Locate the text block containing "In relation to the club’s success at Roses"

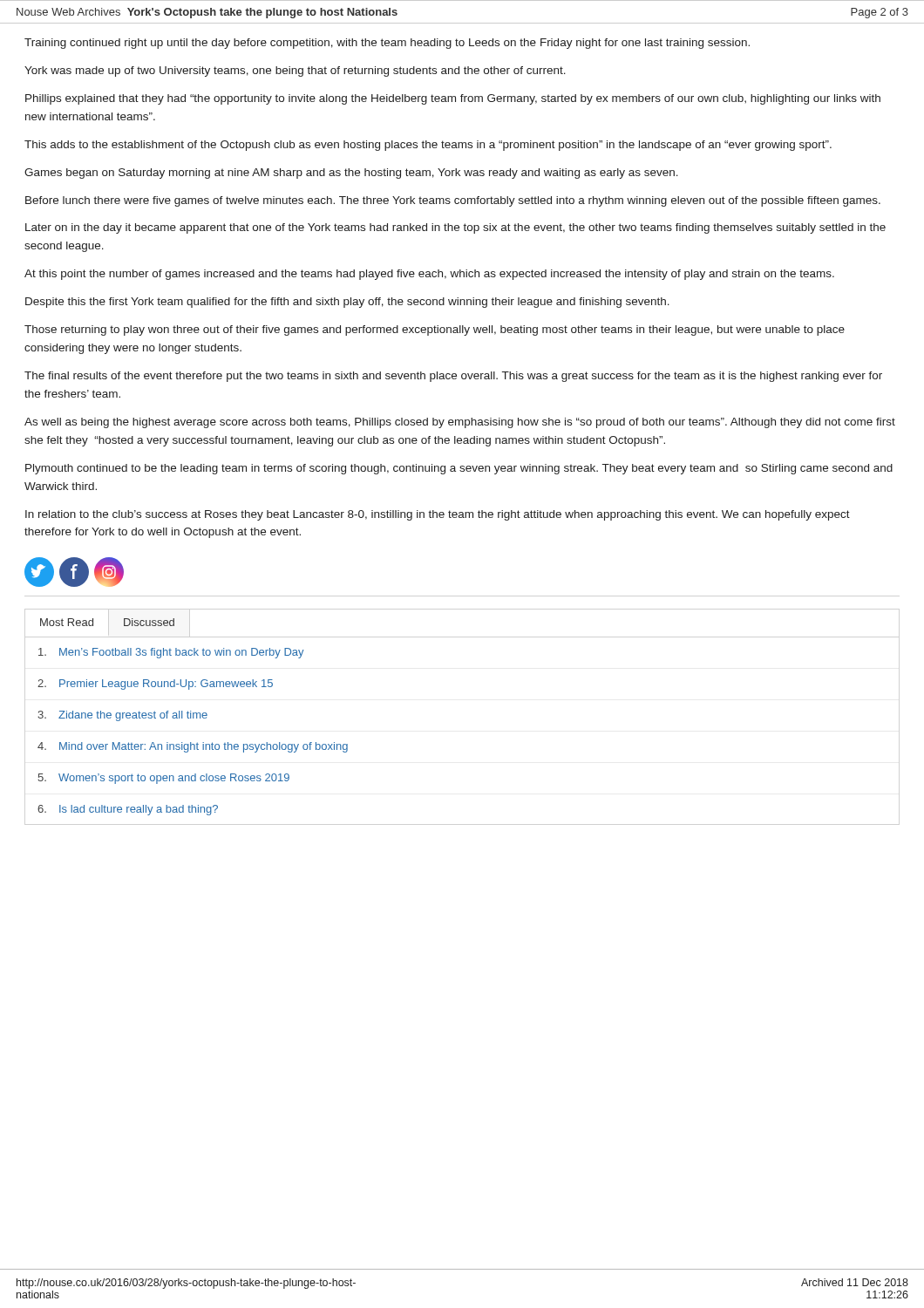tap(437, 523)
